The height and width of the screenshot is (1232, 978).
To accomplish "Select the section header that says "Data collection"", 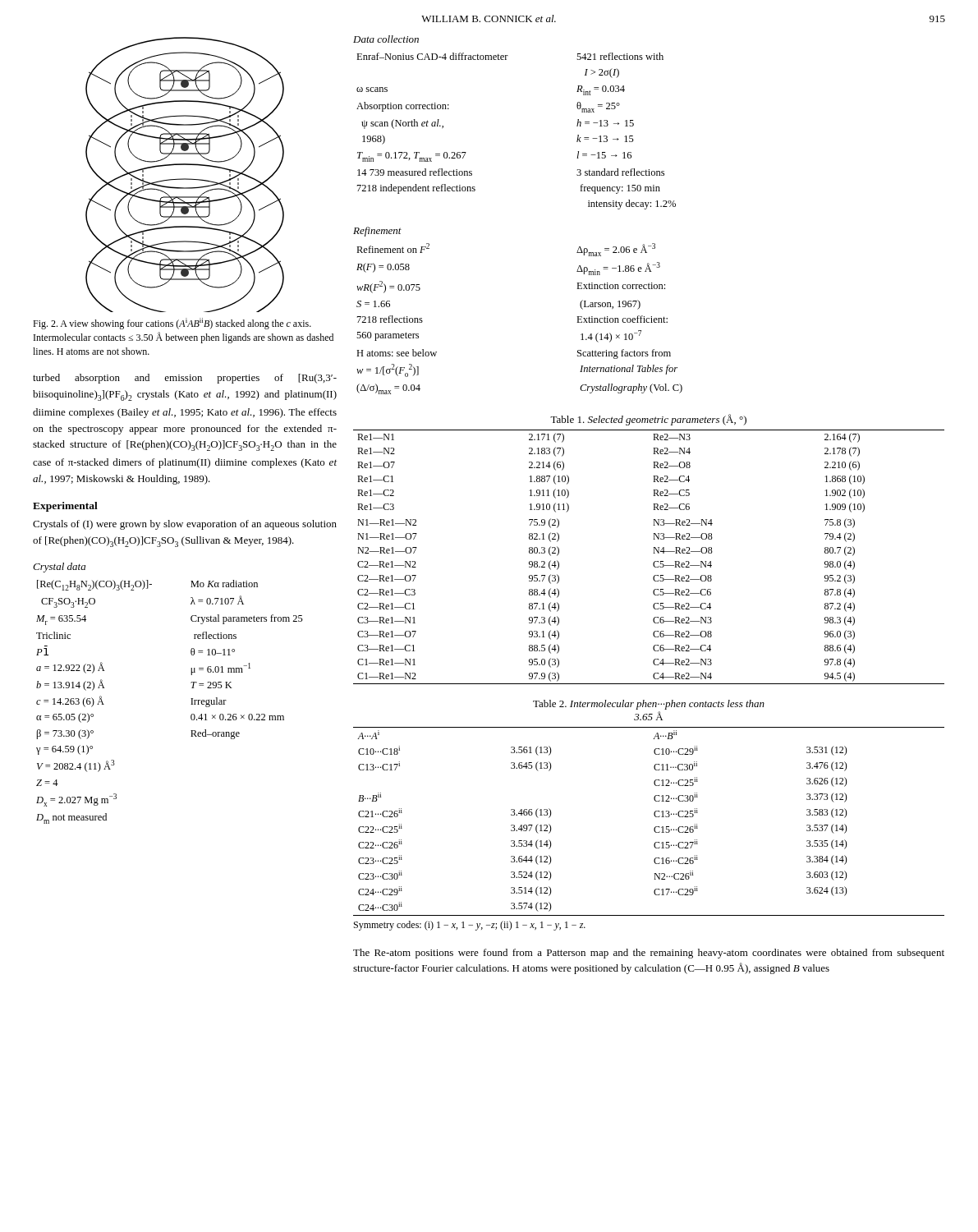I will [386, 39].
